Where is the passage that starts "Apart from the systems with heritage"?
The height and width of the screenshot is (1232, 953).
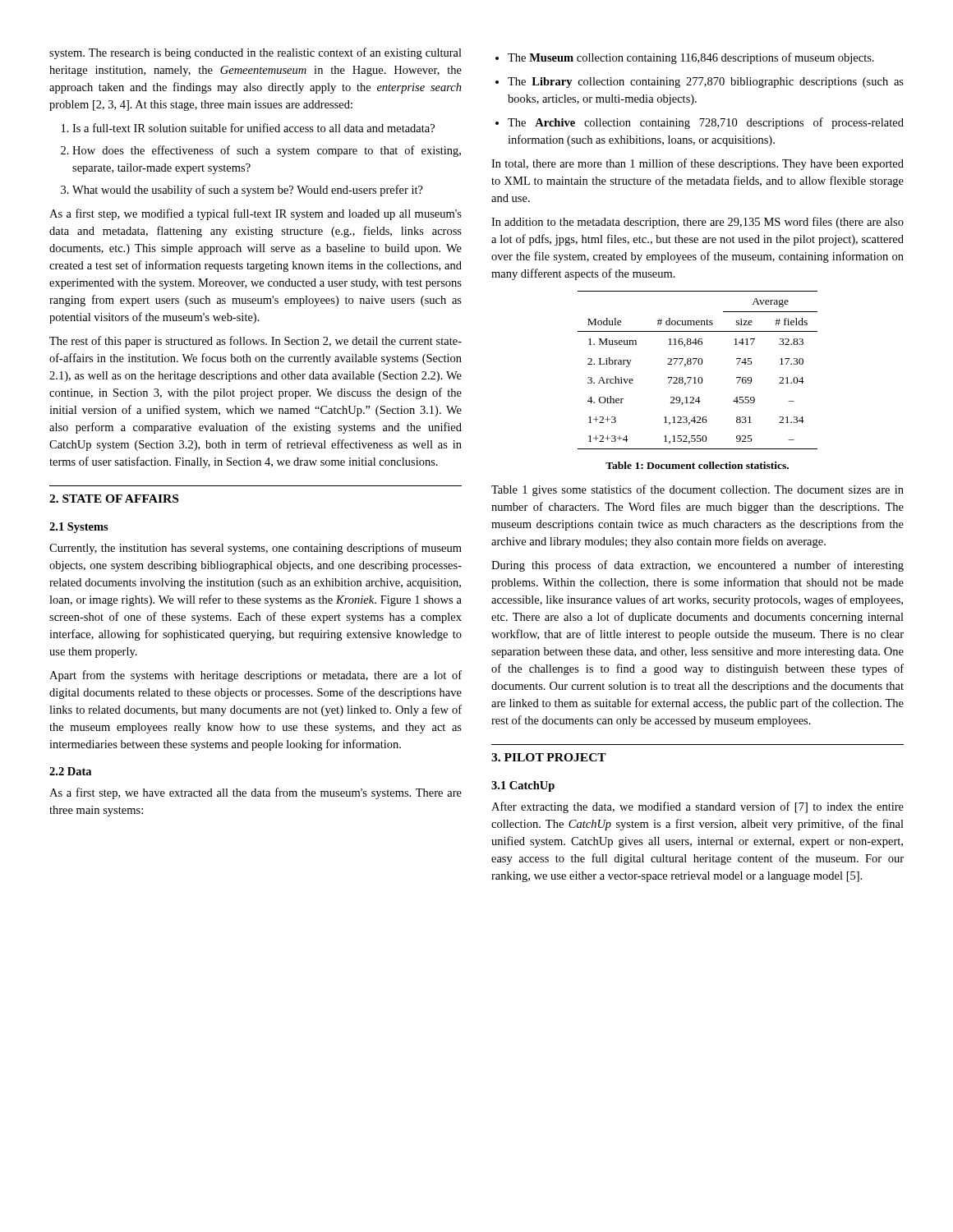[x=255, y=710]
